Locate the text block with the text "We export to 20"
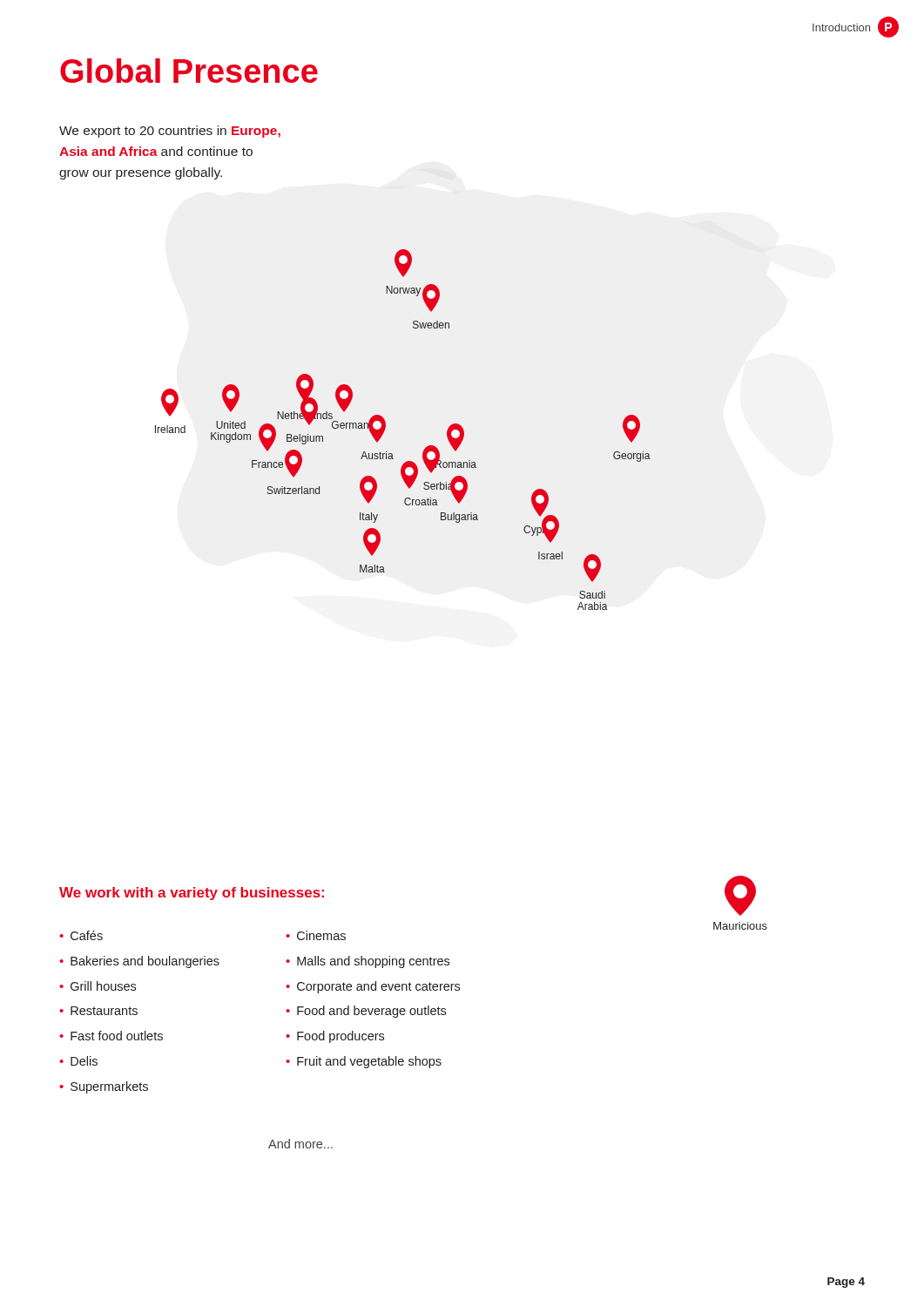 pyautogui.click(x=170, y=151)
